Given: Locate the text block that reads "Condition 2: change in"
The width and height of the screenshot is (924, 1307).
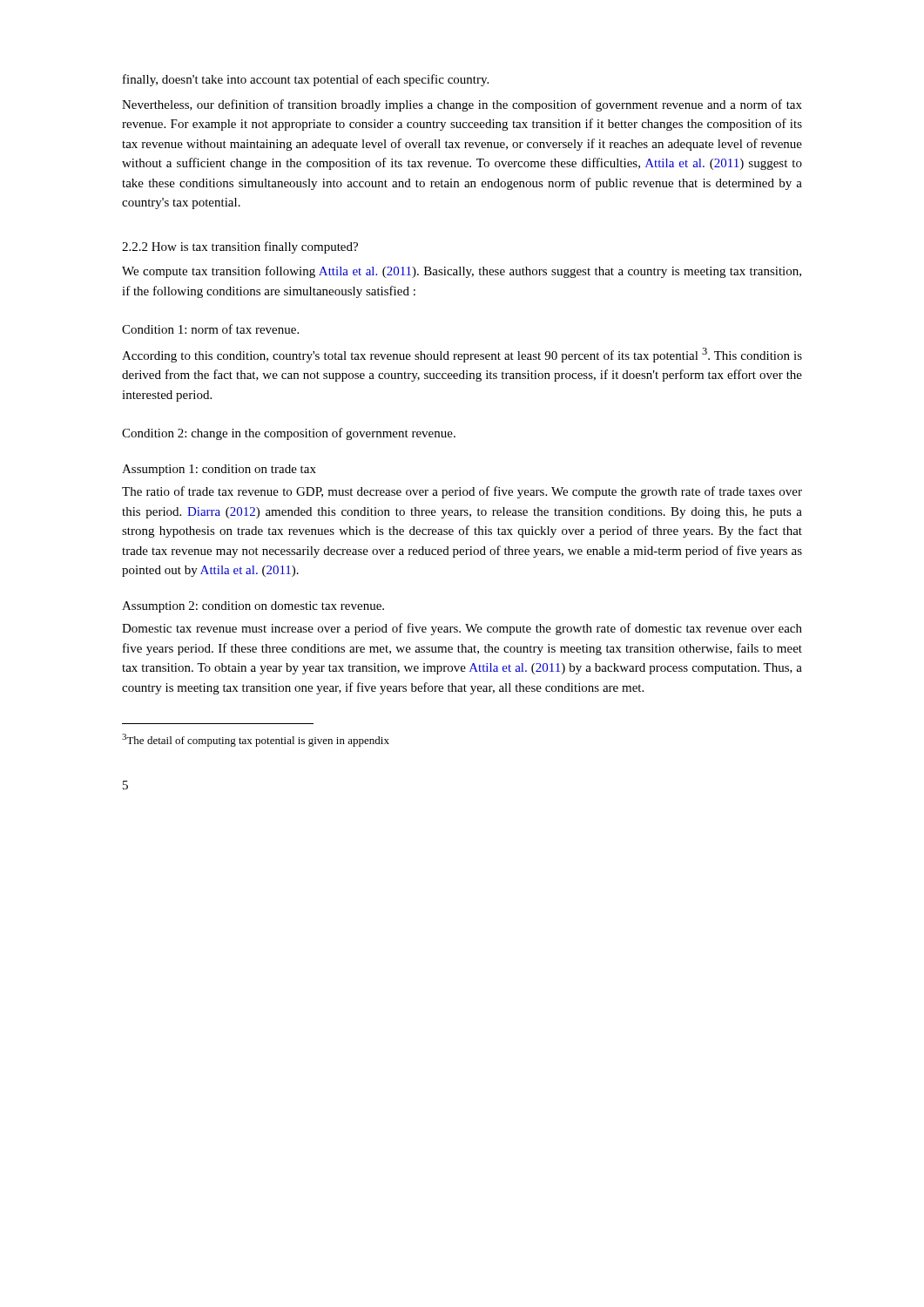Looking at the screenshot, I should tap(462, 433).
